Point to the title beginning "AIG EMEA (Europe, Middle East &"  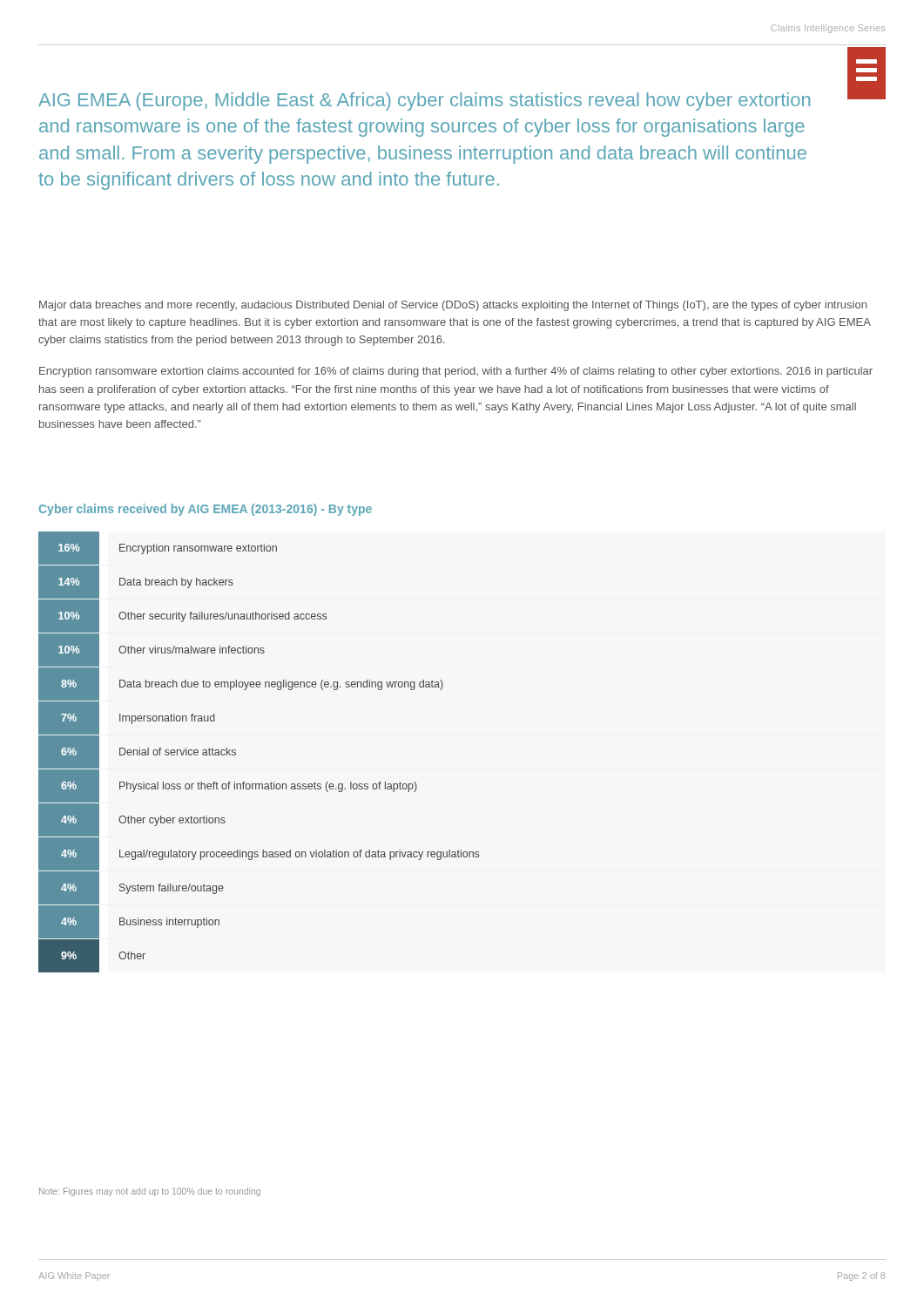pyautogui.click(x=429, y=140)
